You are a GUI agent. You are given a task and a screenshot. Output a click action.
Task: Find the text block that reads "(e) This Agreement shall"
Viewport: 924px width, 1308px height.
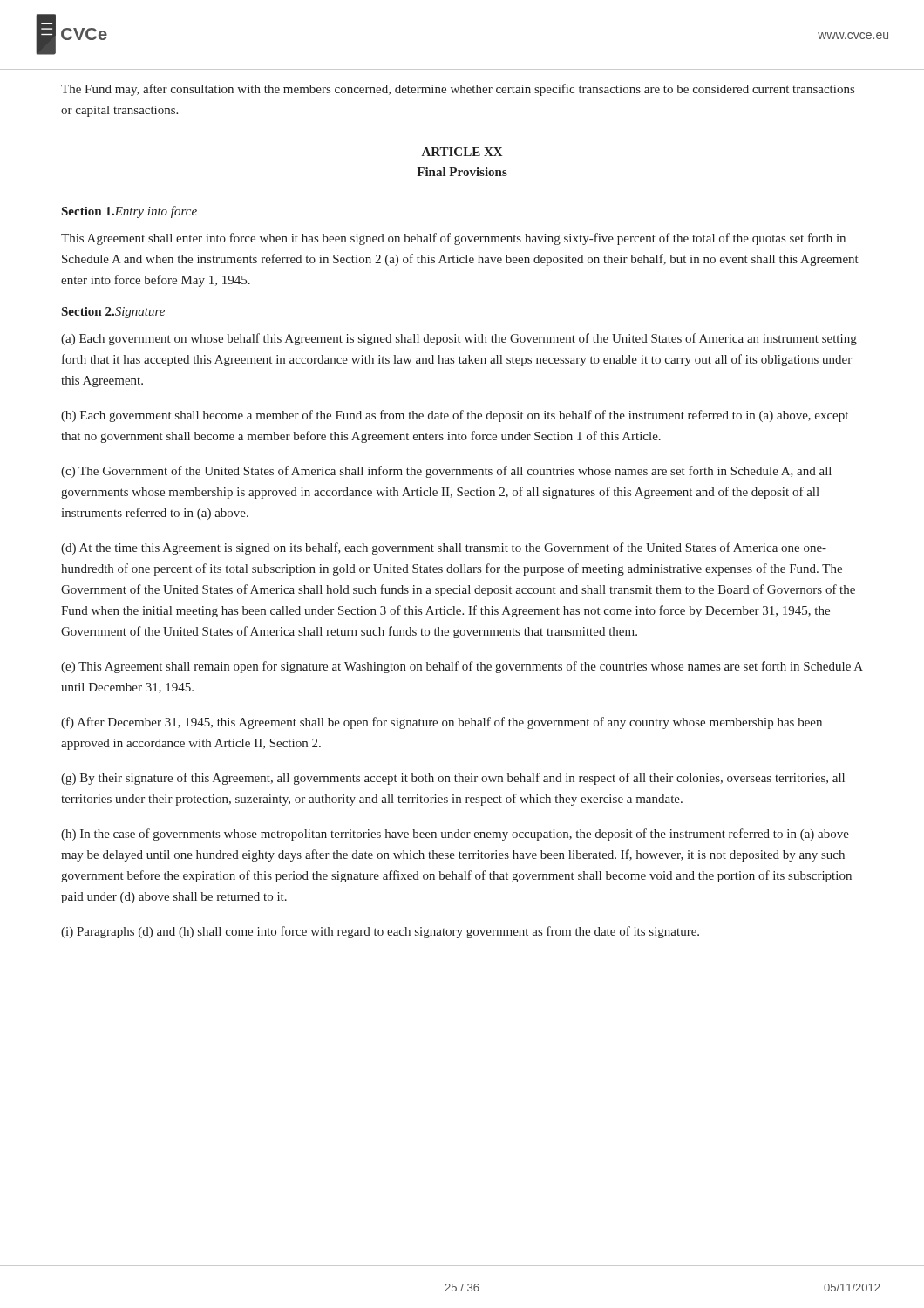pyautogui.click(x=462, y=677)
